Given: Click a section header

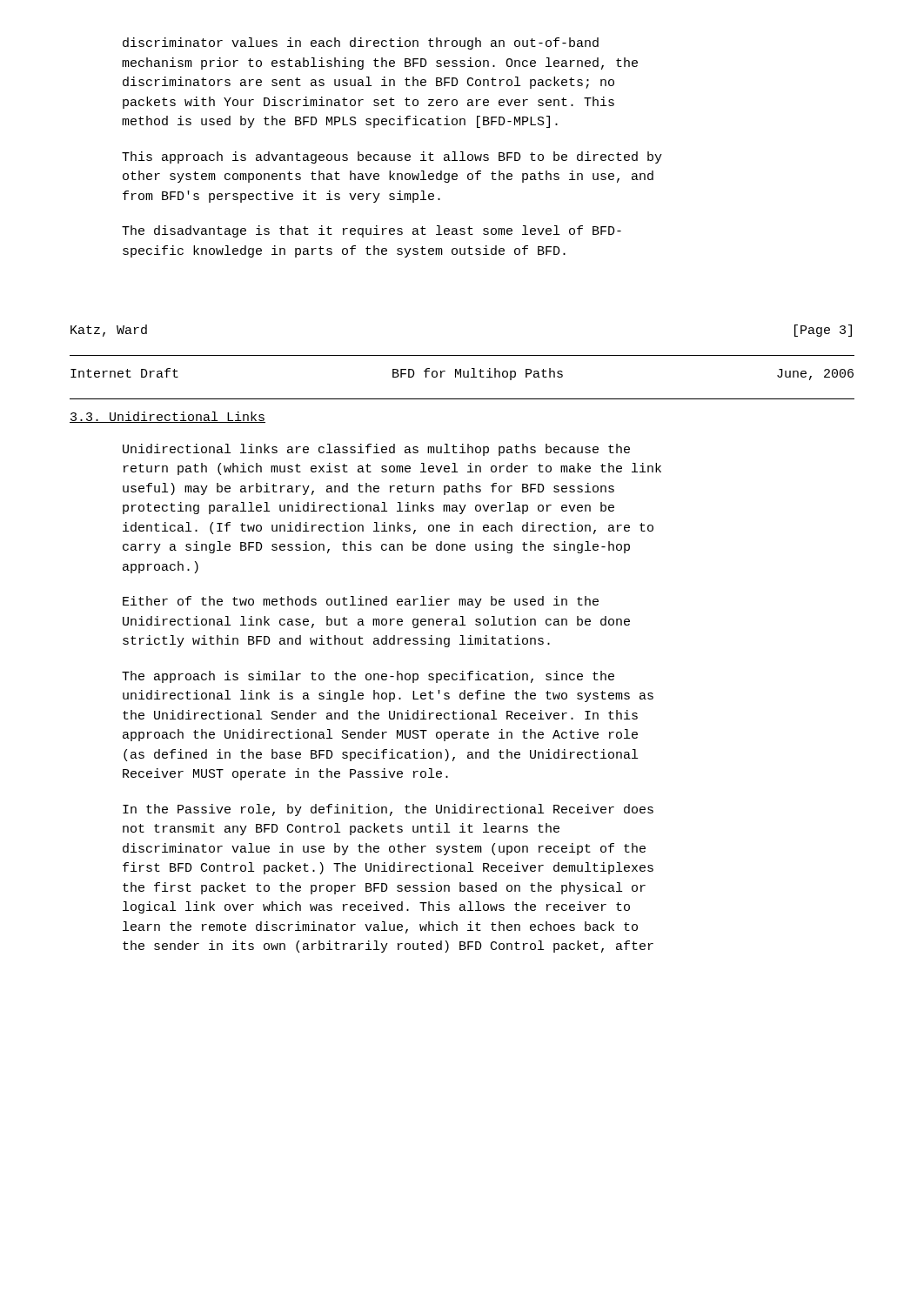Looking at the screenshot, I should coord(462,419).
